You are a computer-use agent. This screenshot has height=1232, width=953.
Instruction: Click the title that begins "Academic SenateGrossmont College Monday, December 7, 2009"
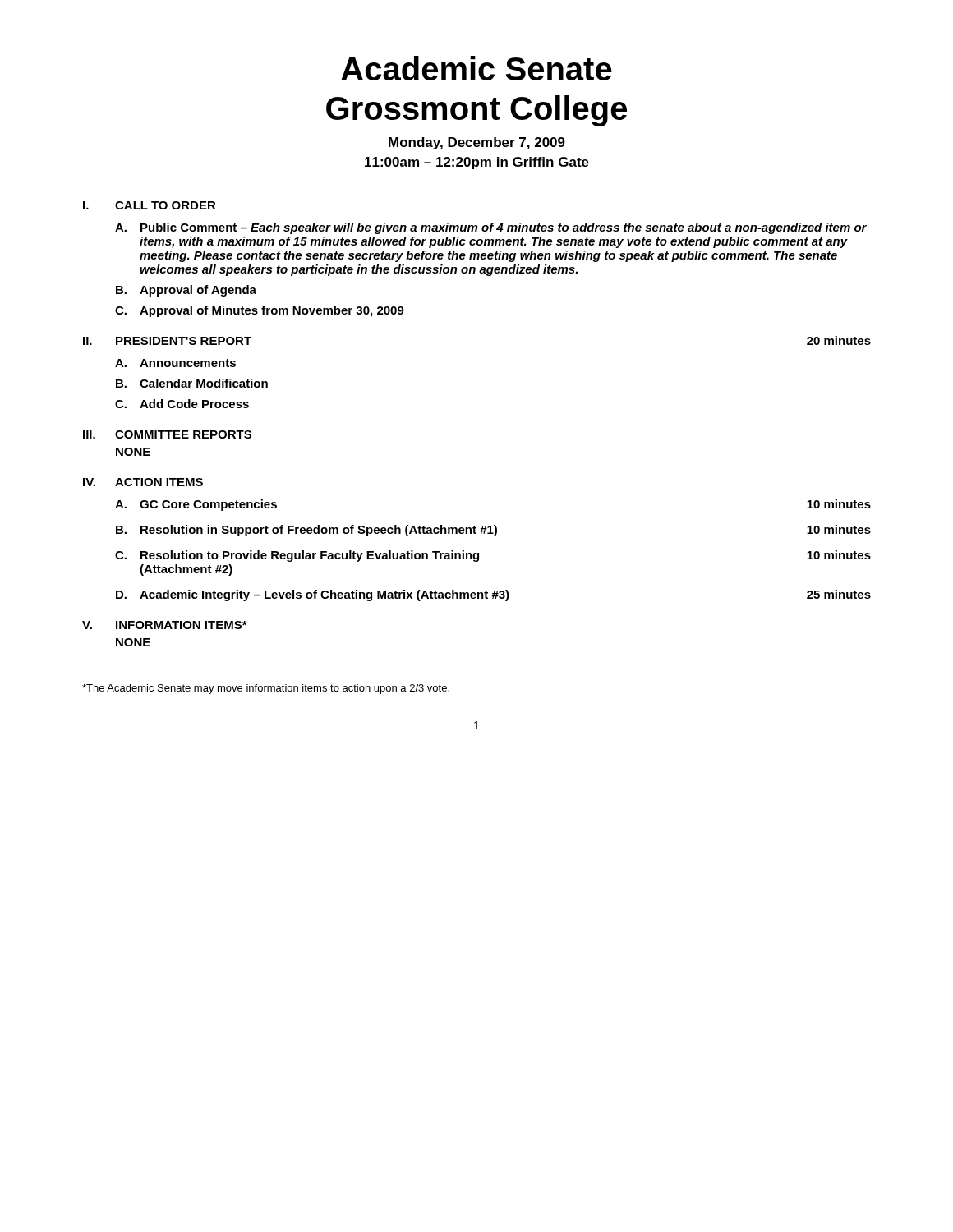(x=476, y=110)
